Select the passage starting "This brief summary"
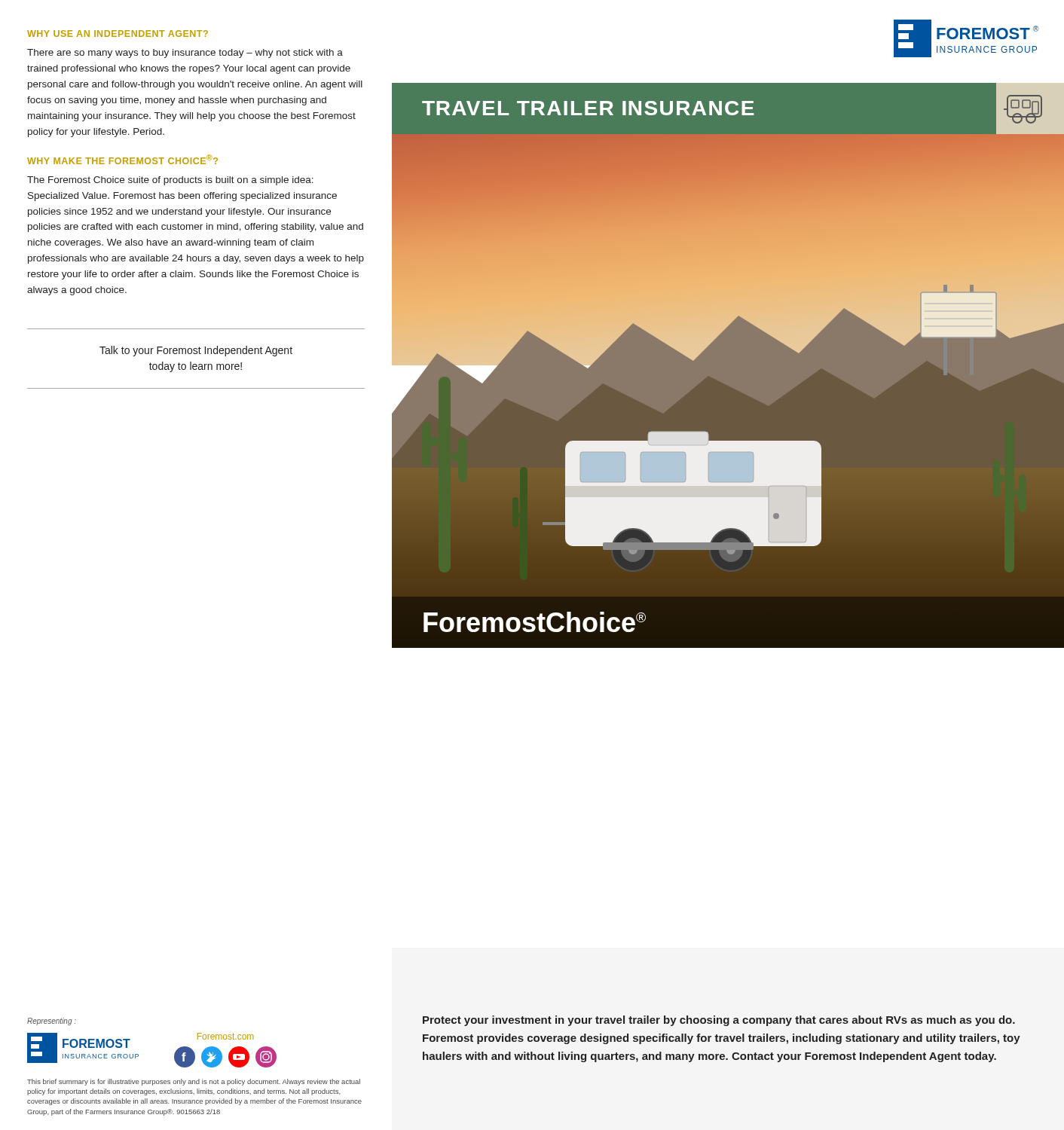The image size is (1064, 1130). pyautogui.click(x=194, y=1096)
